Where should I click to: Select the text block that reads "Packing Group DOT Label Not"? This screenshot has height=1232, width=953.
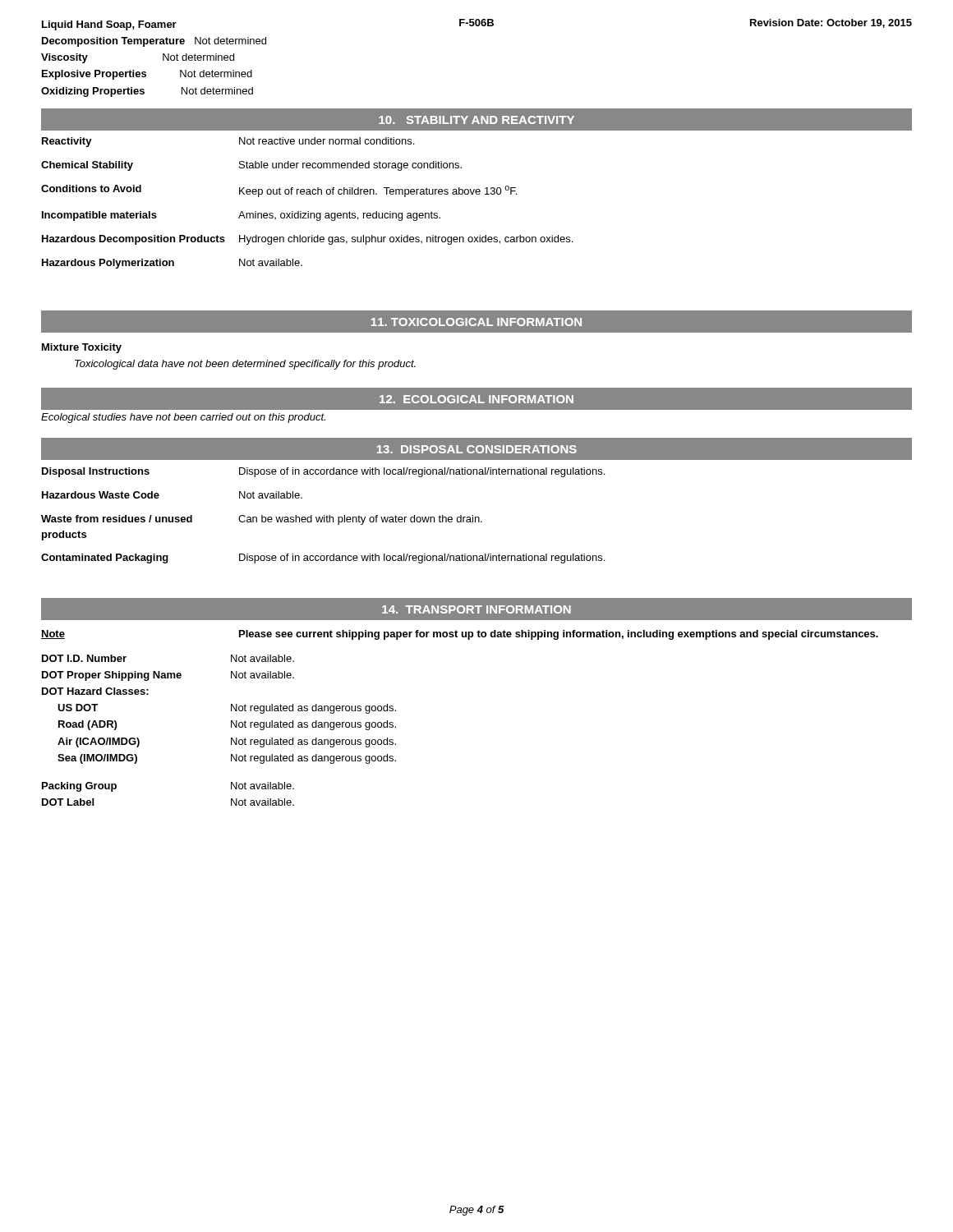click(78, 786)
